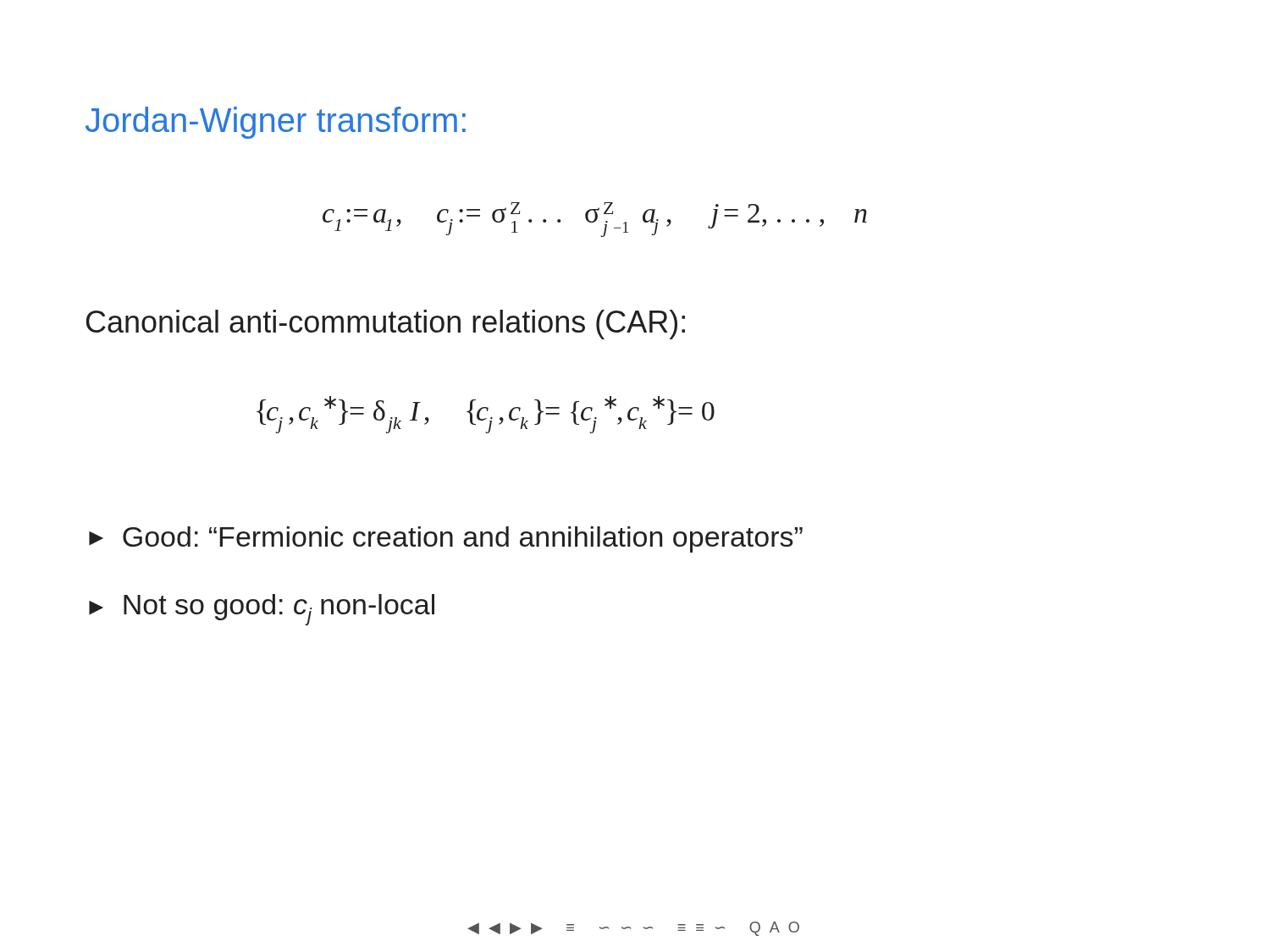This screenshot has width=1270, height=952.
Task: Find the list item containing "► Not so good: cj non-local"
Action: coord(260,607)
